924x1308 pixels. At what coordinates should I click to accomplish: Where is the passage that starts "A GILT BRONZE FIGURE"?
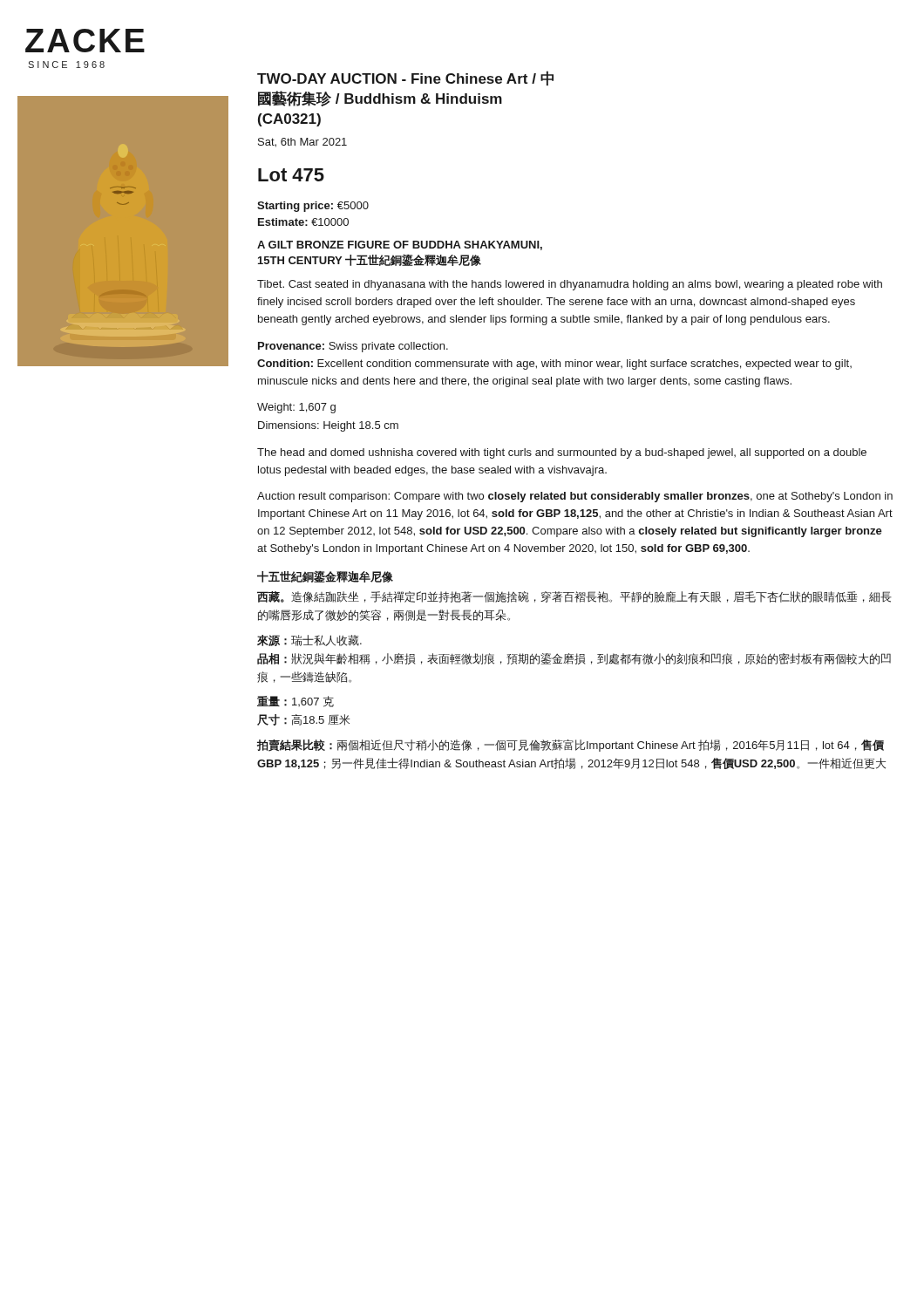pos(400,252)
